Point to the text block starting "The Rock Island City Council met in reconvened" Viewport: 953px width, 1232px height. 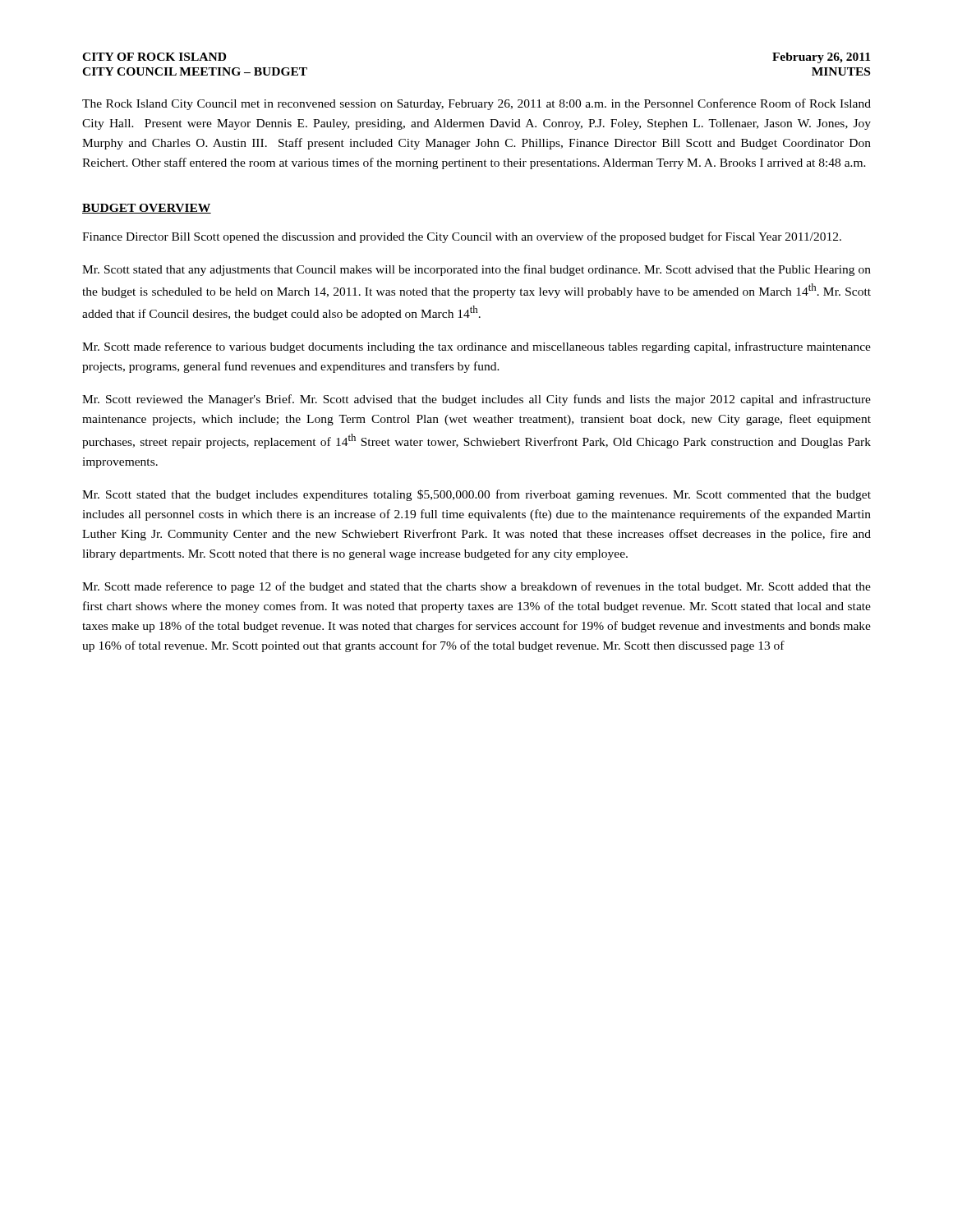pyautogui.click(x=476, y=133)
